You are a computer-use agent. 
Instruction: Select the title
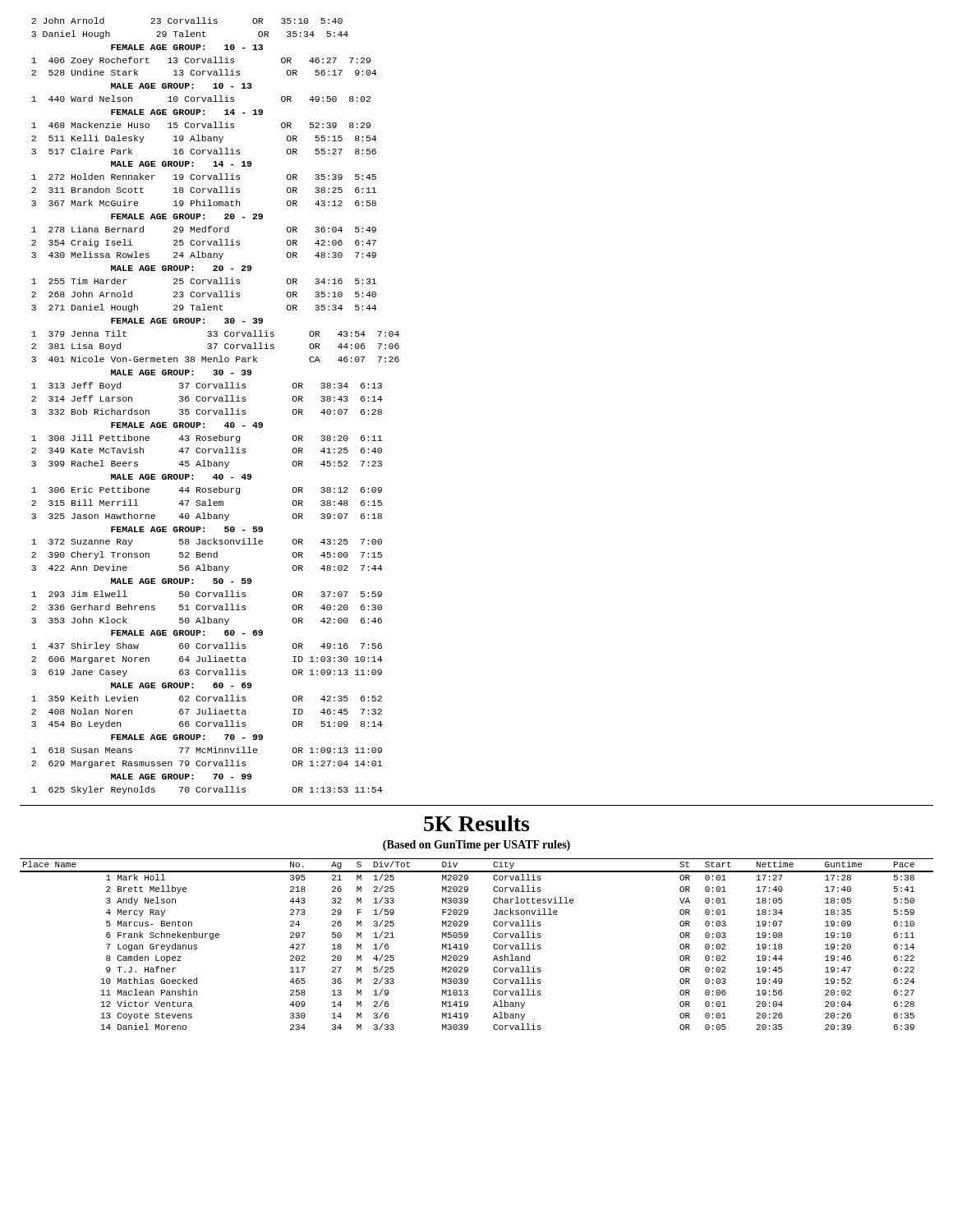[x=476, y=823]
